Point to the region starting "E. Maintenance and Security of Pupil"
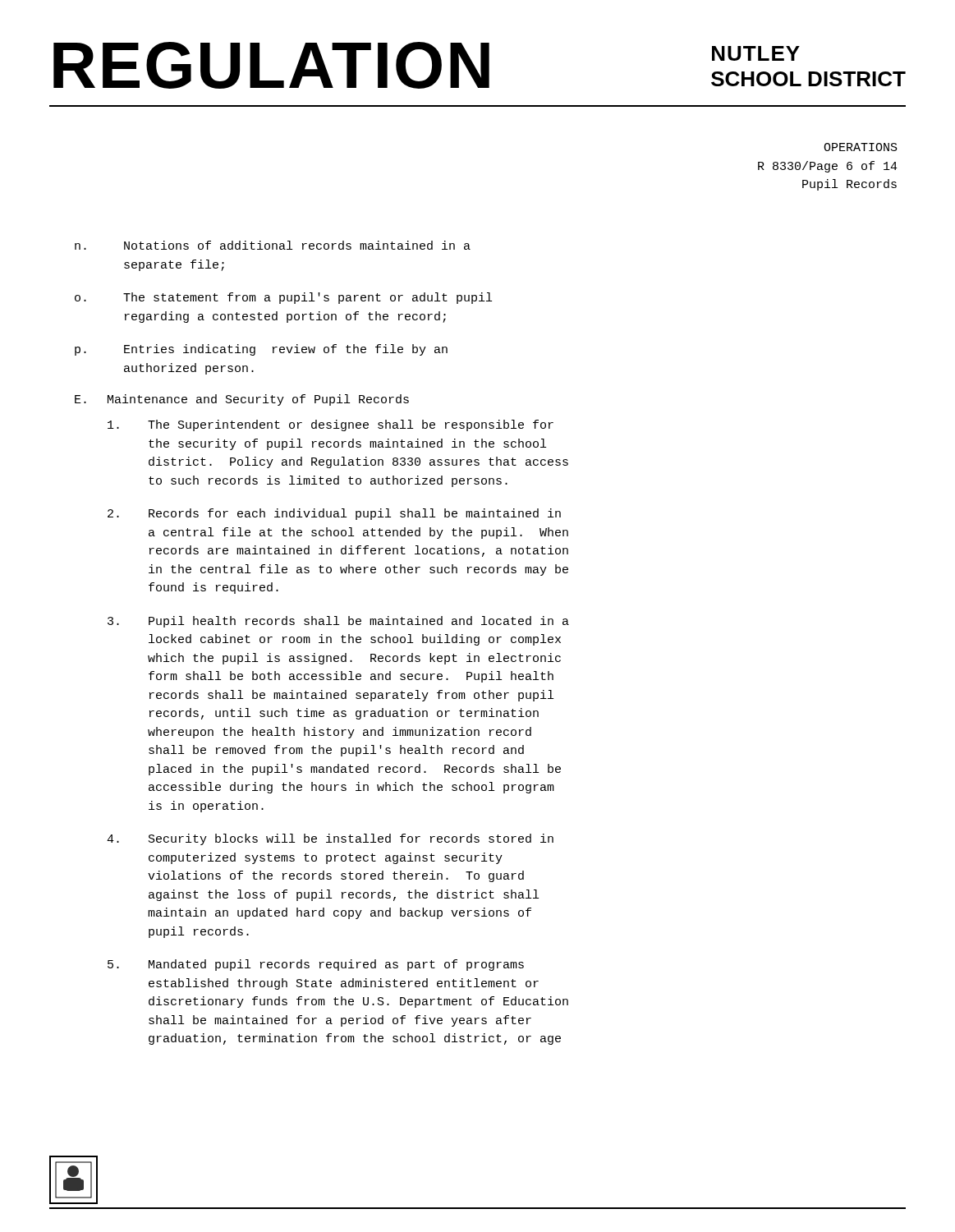The width and height of the screenshot is (955, 1232). pos(242,400)
